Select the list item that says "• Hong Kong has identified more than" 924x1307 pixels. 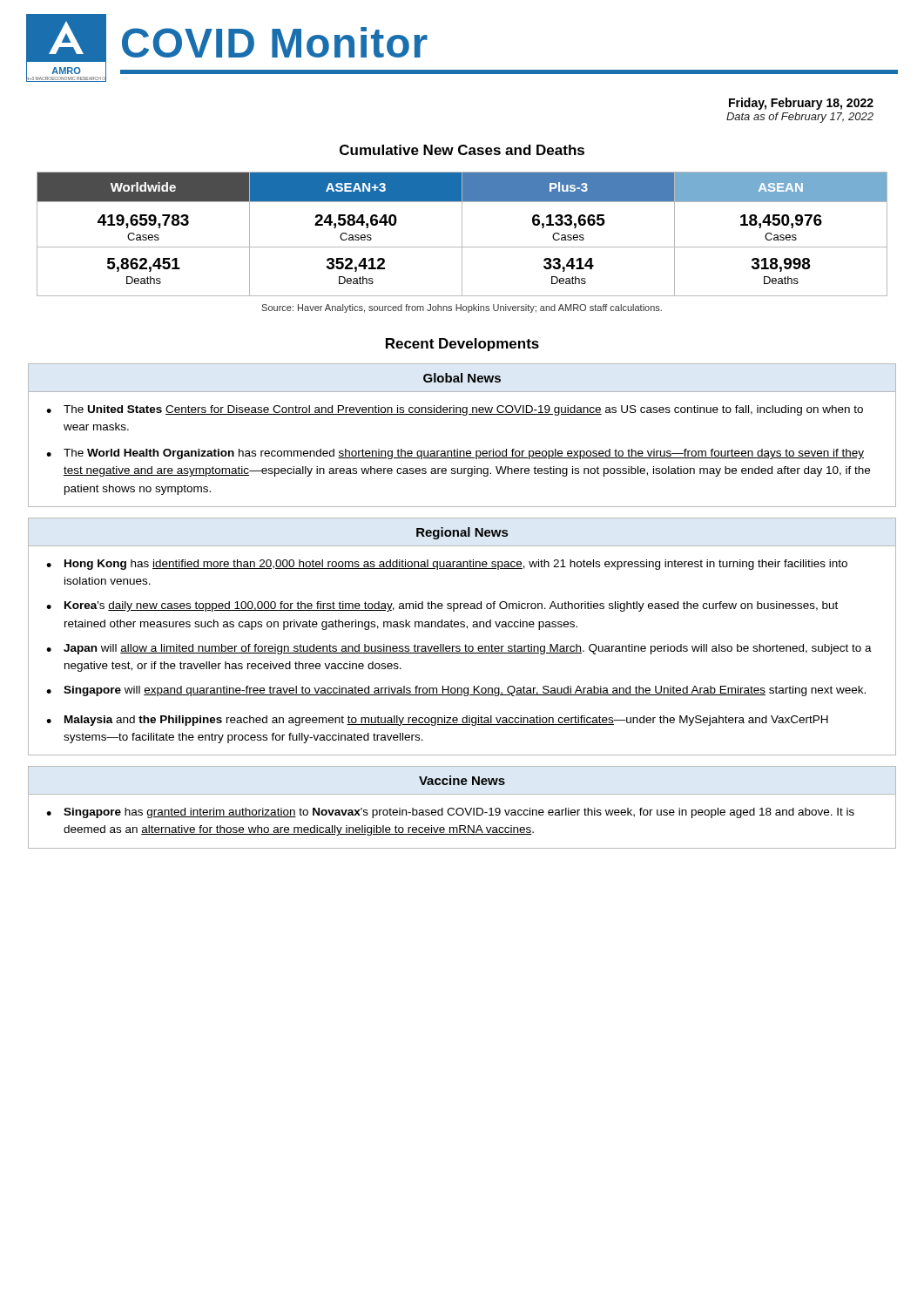tap(460, 573)
